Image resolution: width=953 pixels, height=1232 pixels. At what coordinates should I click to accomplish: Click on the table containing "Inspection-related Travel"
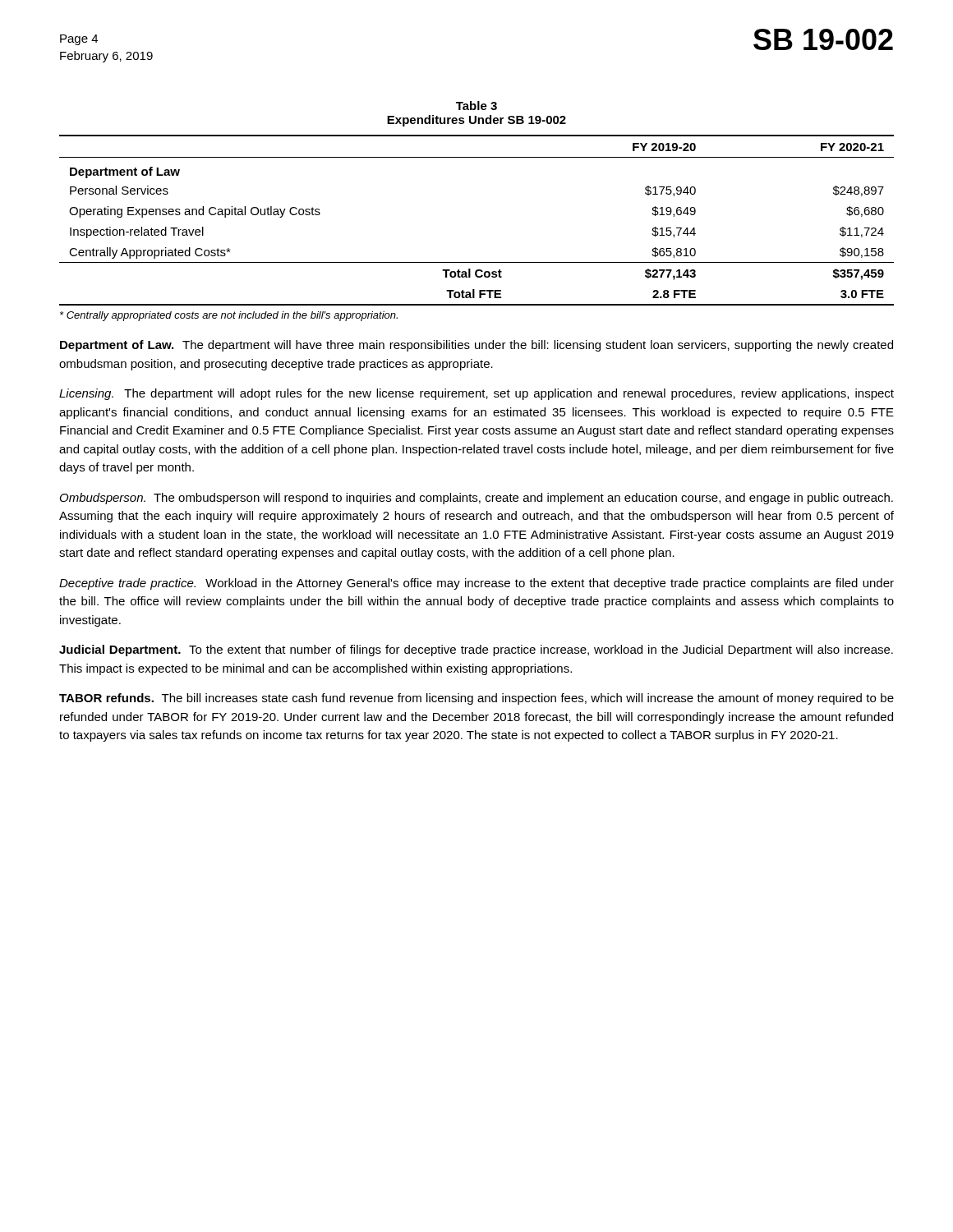[476, 220]
